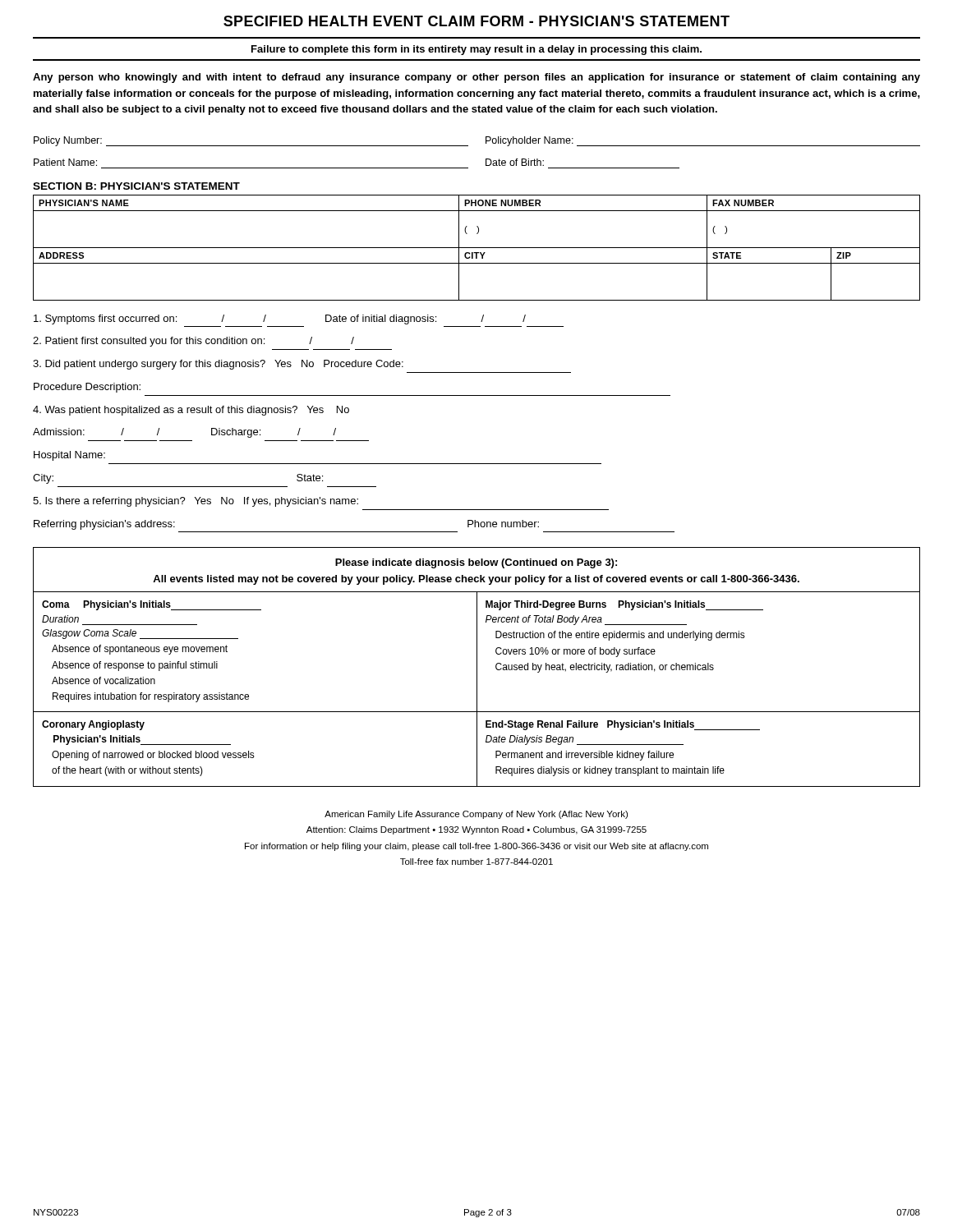Point to the block beginning "Is there a referring"
The image size is (953, 1232).
point(321,502)
